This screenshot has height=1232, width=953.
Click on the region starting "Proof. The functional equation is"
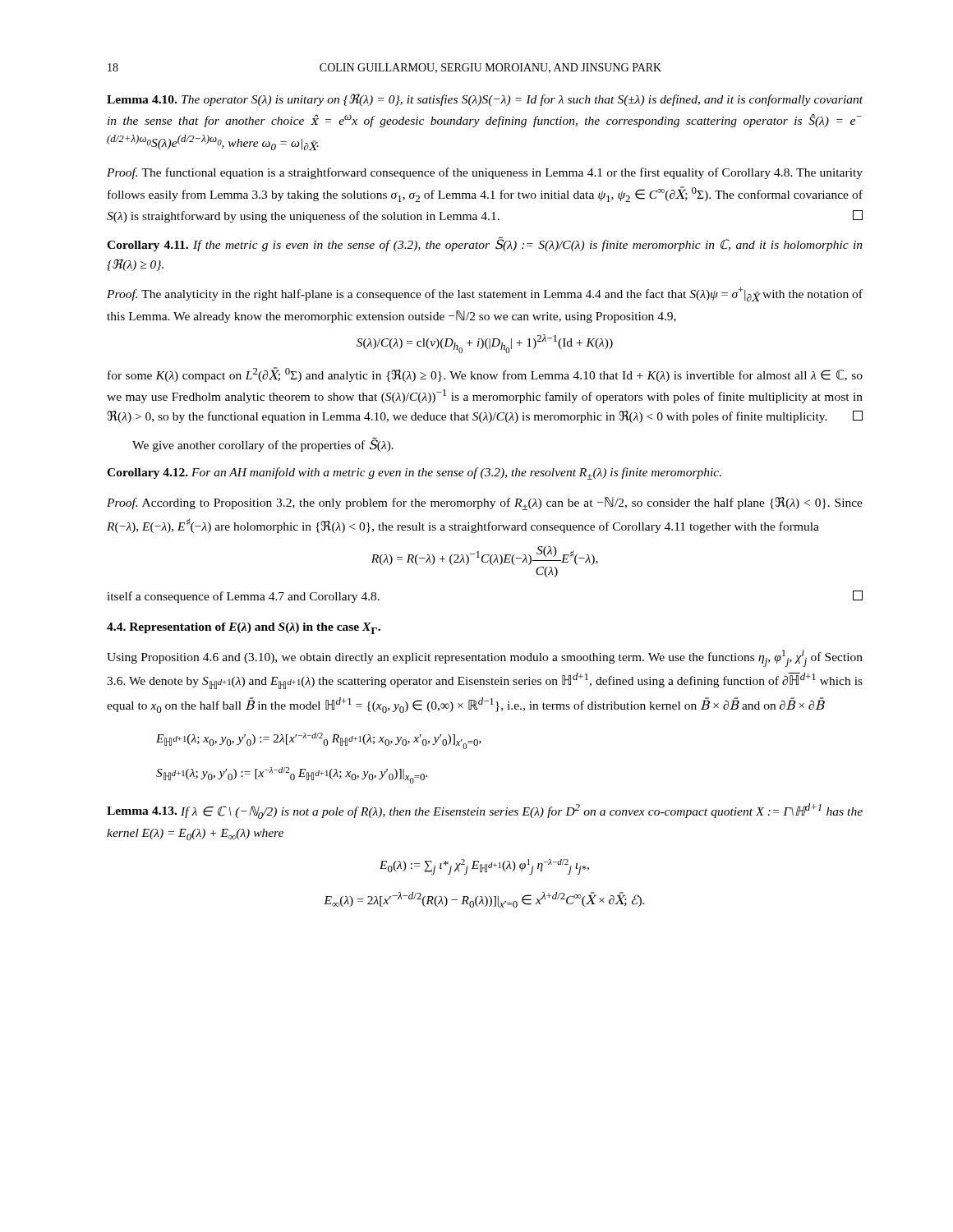click(x=485, y=195)
